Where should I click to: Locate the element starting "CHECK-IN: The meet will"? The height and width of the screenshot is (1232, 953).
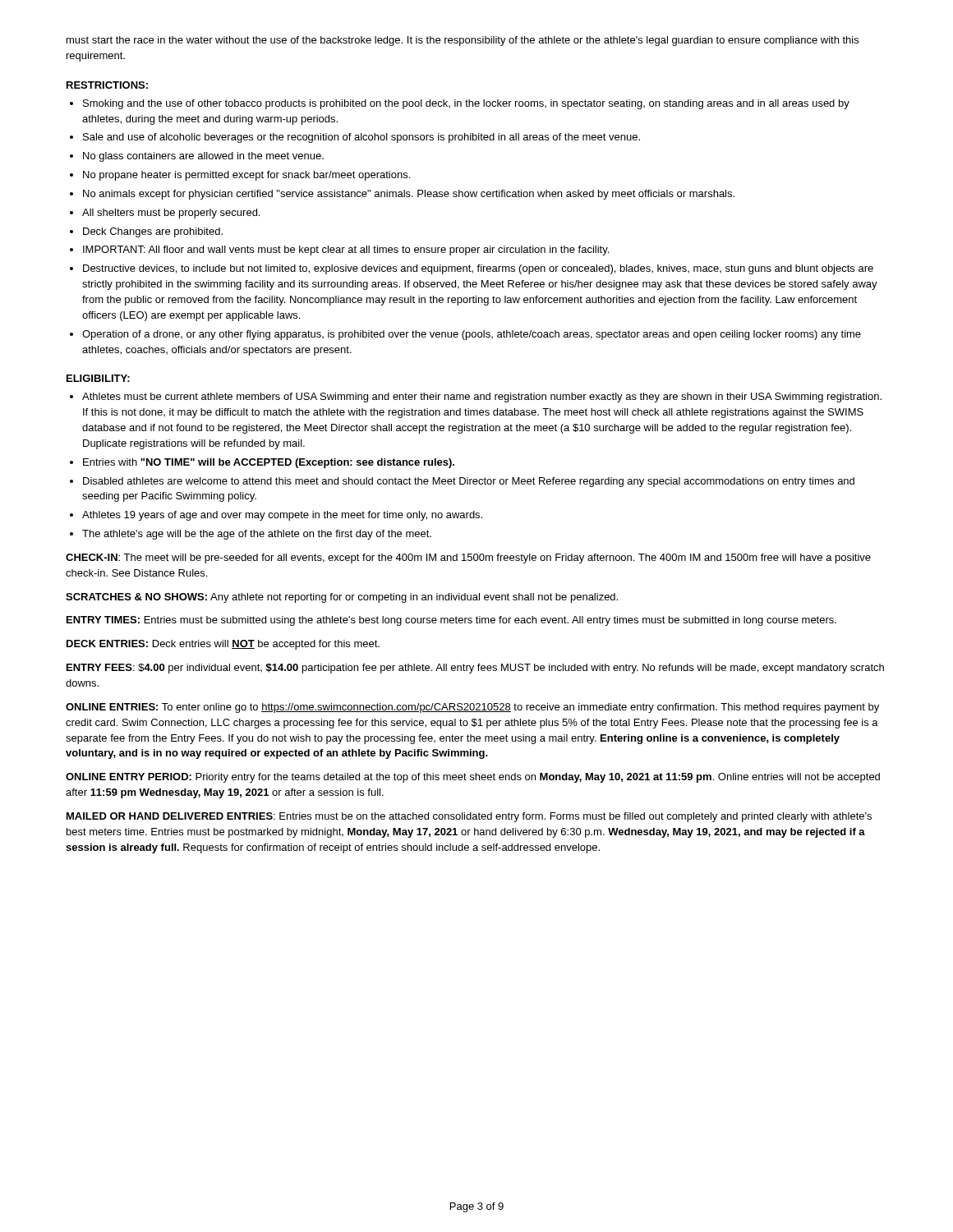click(x=468, y=565)
